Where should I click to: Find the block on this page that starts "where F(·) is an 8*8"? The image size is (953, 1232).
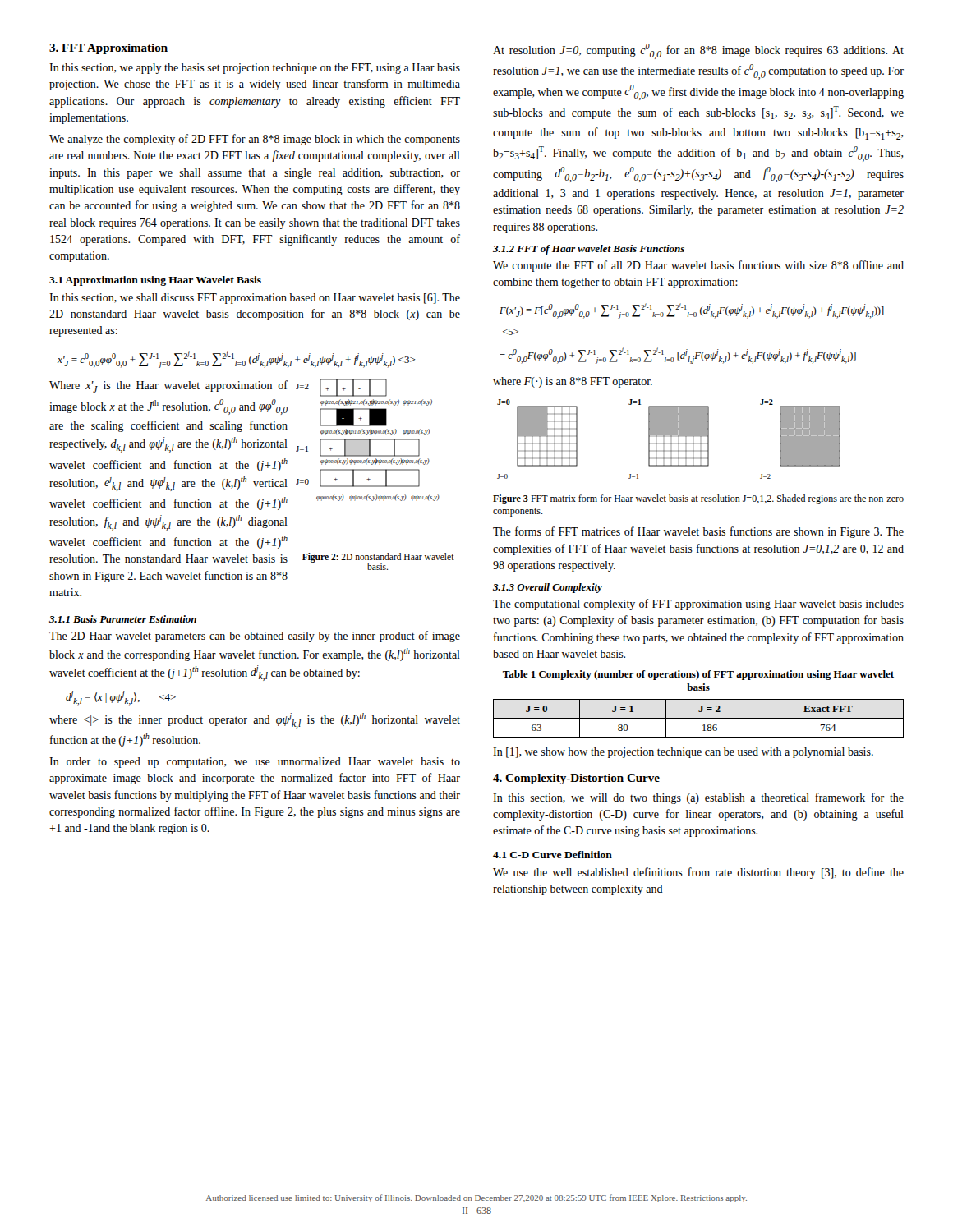click(x=573, y=382)
